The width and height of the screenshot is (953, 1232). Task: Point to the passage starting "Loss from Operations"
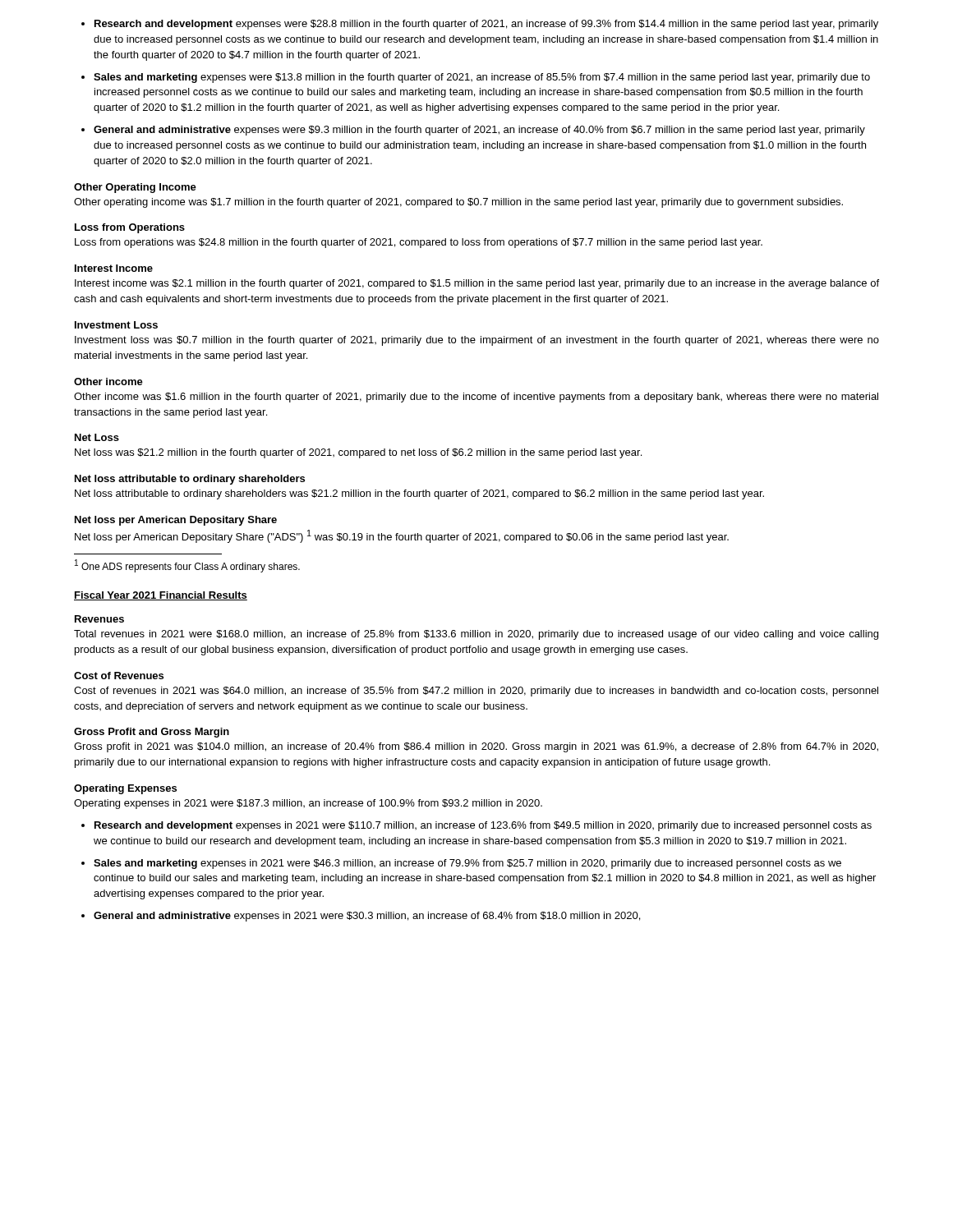click(x=129, y=227)
